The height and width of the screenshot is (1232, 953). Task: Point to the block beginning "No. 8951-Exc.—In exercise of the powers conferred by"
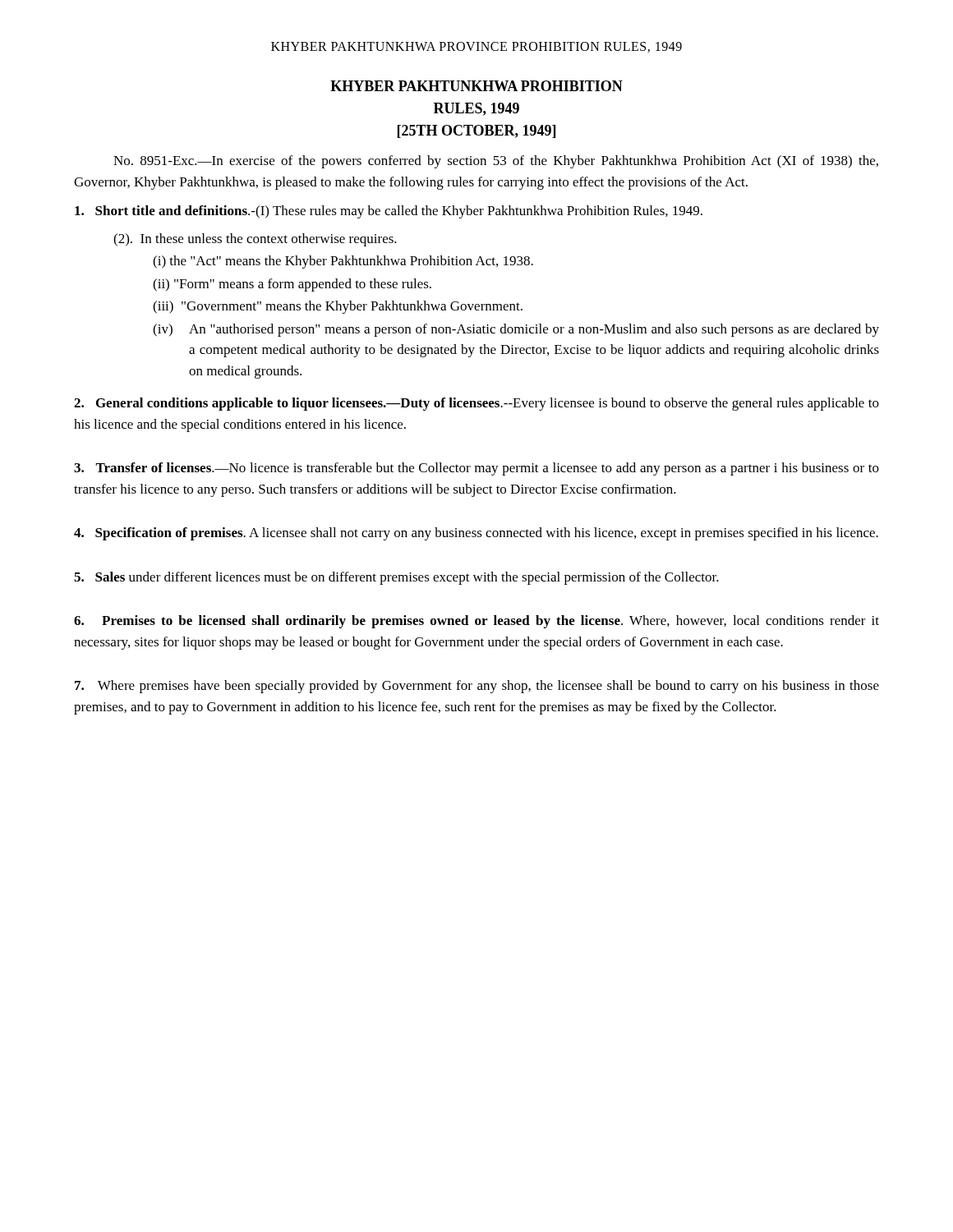[x=476, y=171]
